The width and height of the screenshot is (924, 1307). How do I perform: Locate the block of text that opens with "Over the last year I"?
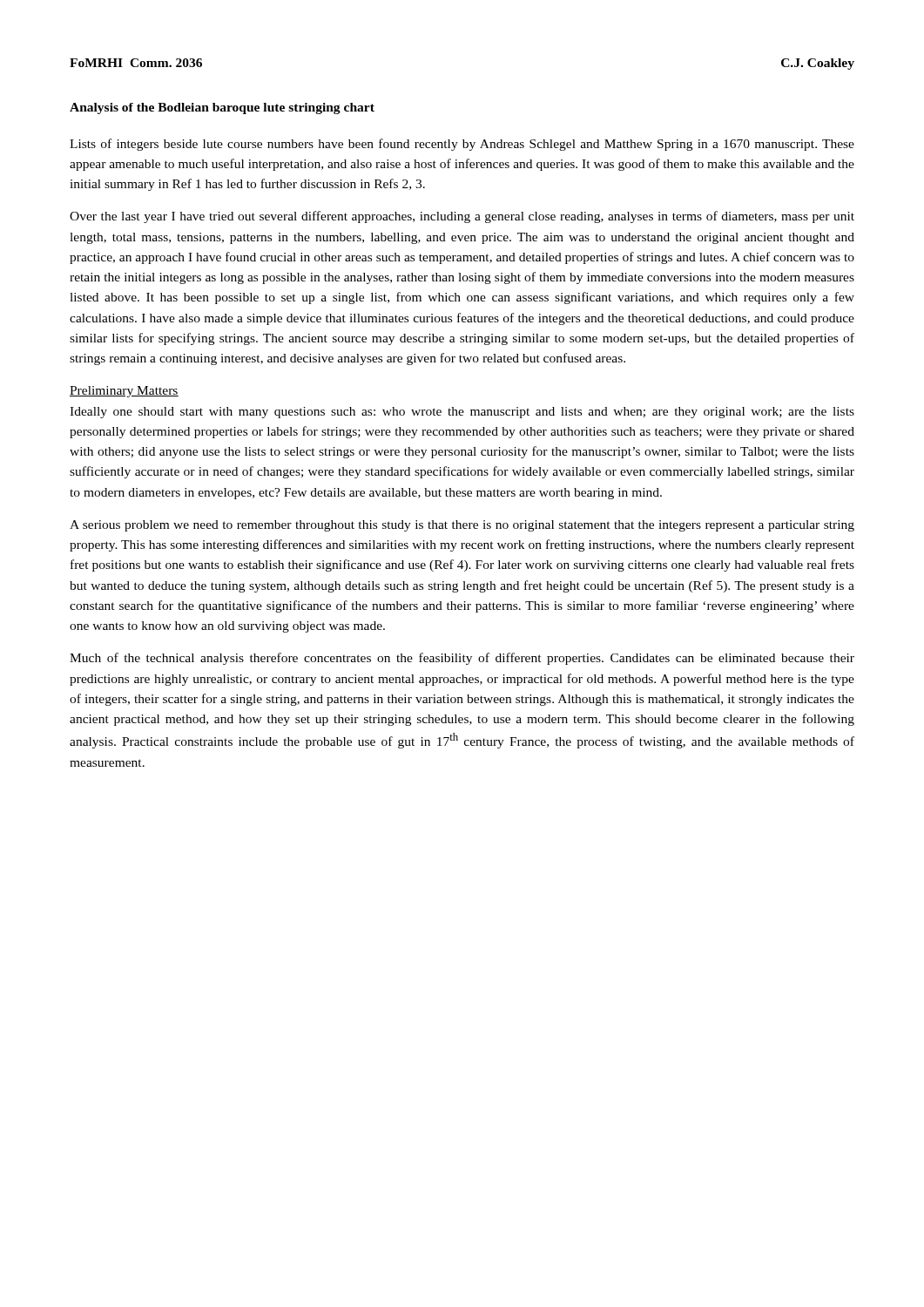point(462,287)
